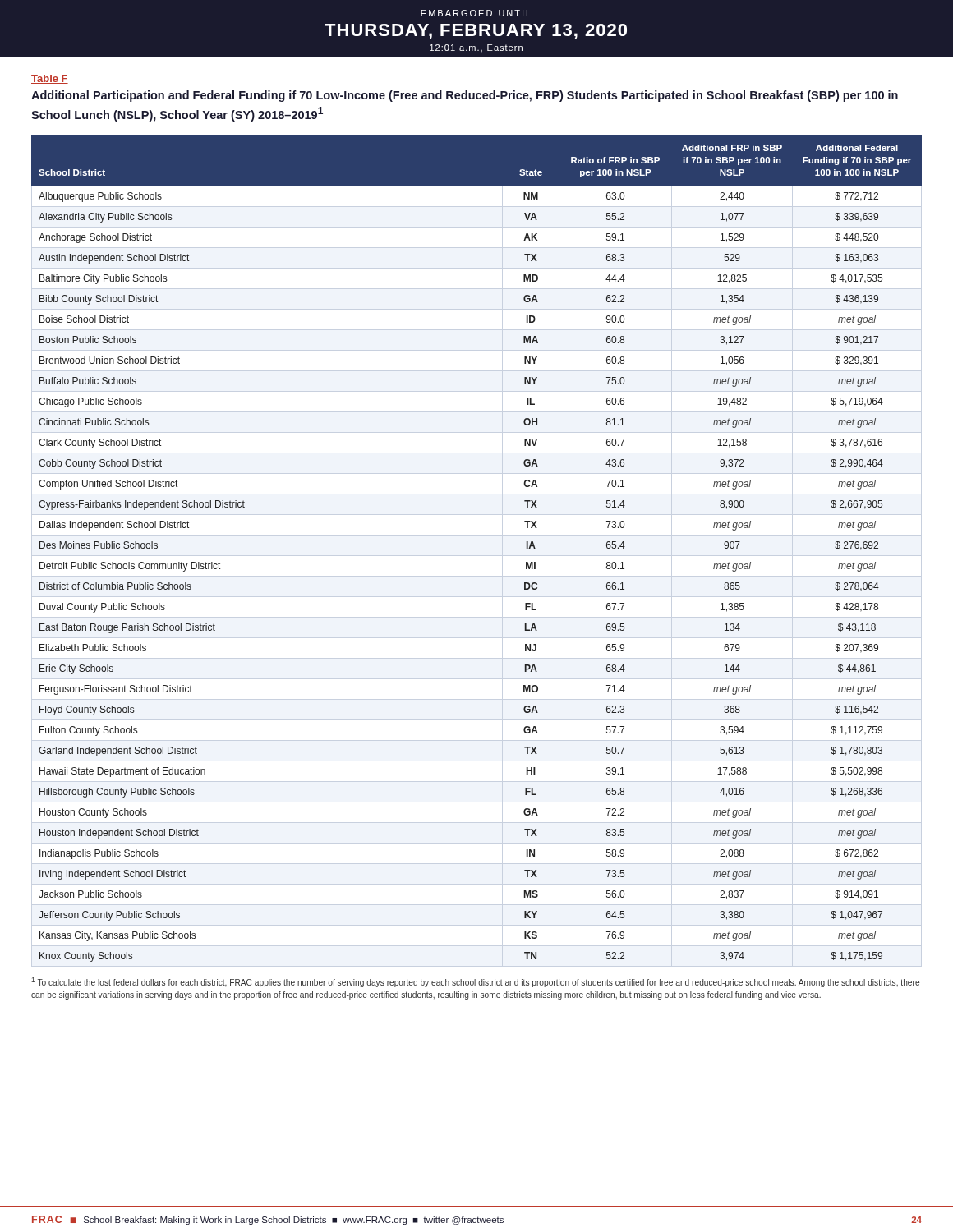
Task: Point to the title beginning "Additional Participation and"
Action: [x=465, y=105]
